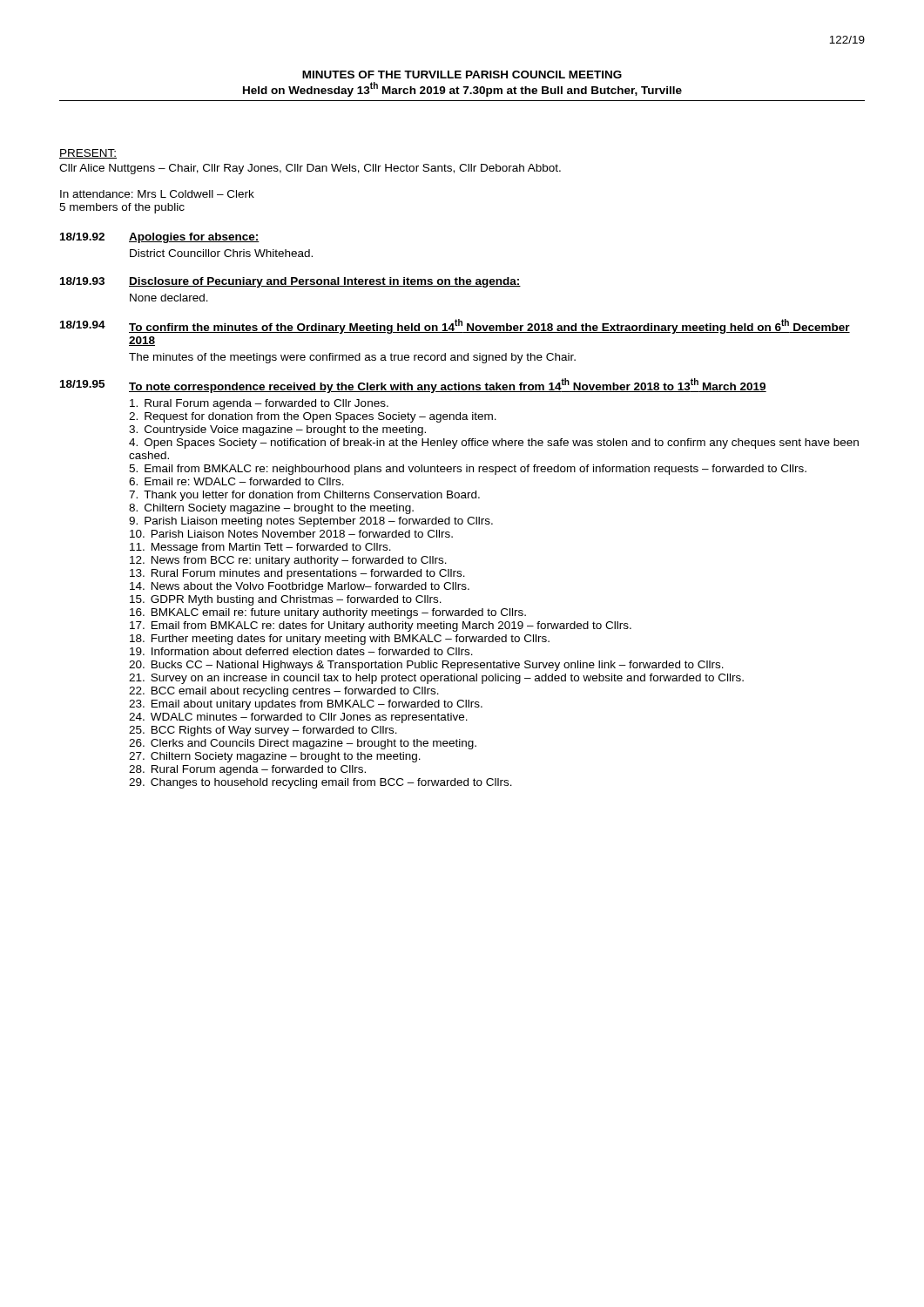This screenshot has height=1307, width=924.
Task: Navigate to the passage starting "19.Information about deferred election dates – forwarded"
Action: (x=301, y=651)
